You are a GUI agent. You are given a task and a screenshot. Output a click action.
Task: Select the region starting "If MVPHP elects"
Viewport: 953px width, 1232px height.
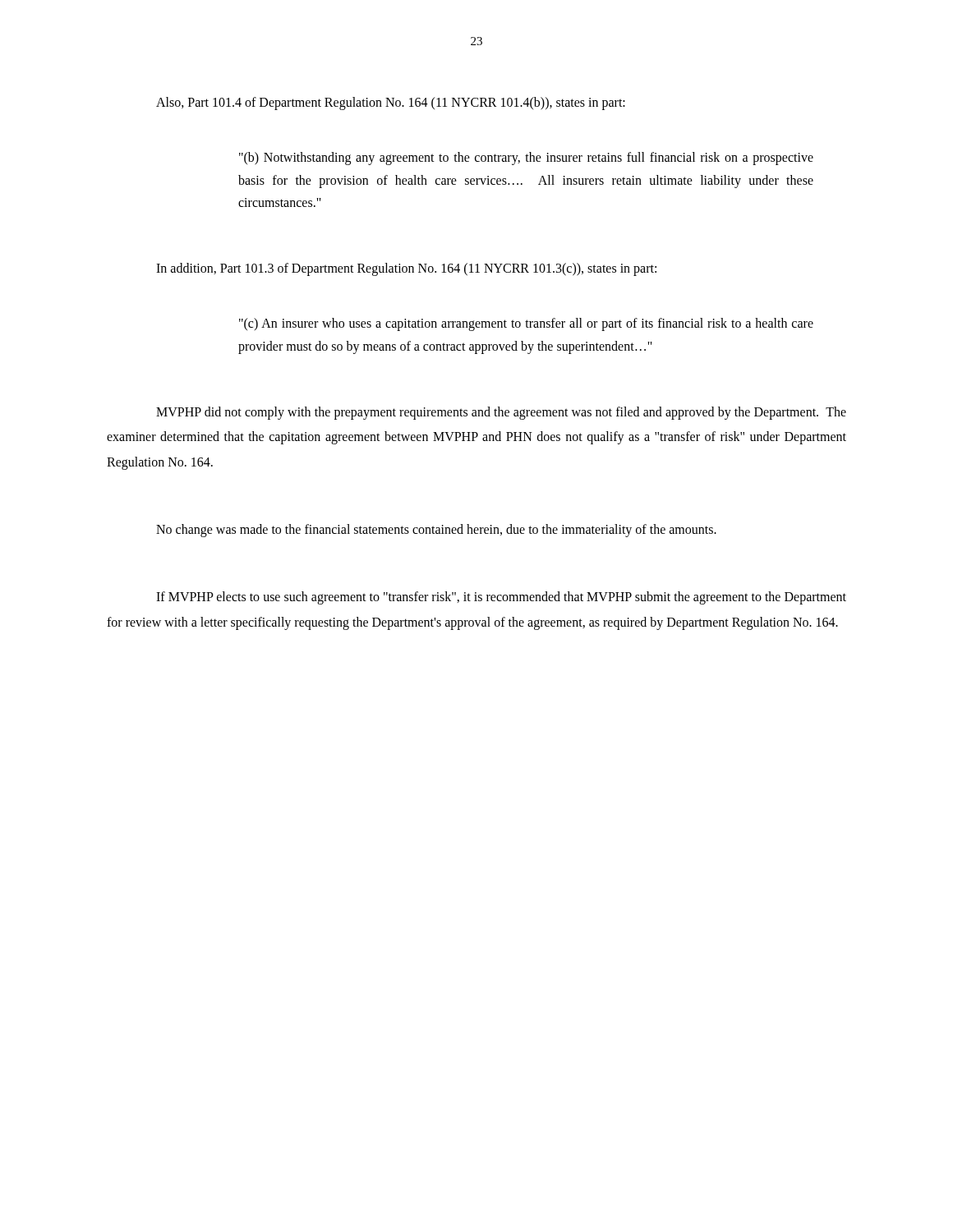pos(476,609)
